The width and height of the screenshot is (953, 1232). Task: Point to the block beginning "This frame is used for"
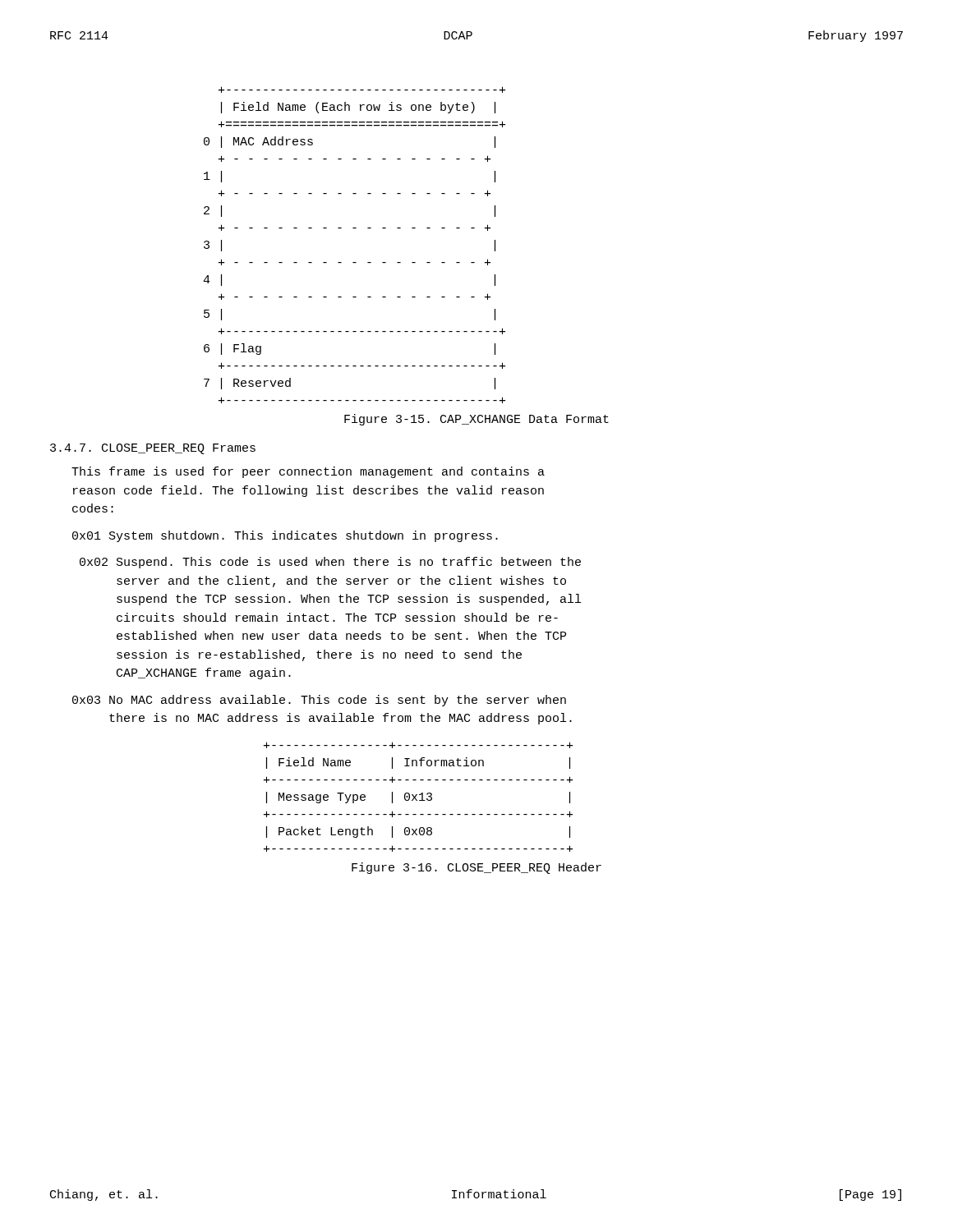(297, 491)
